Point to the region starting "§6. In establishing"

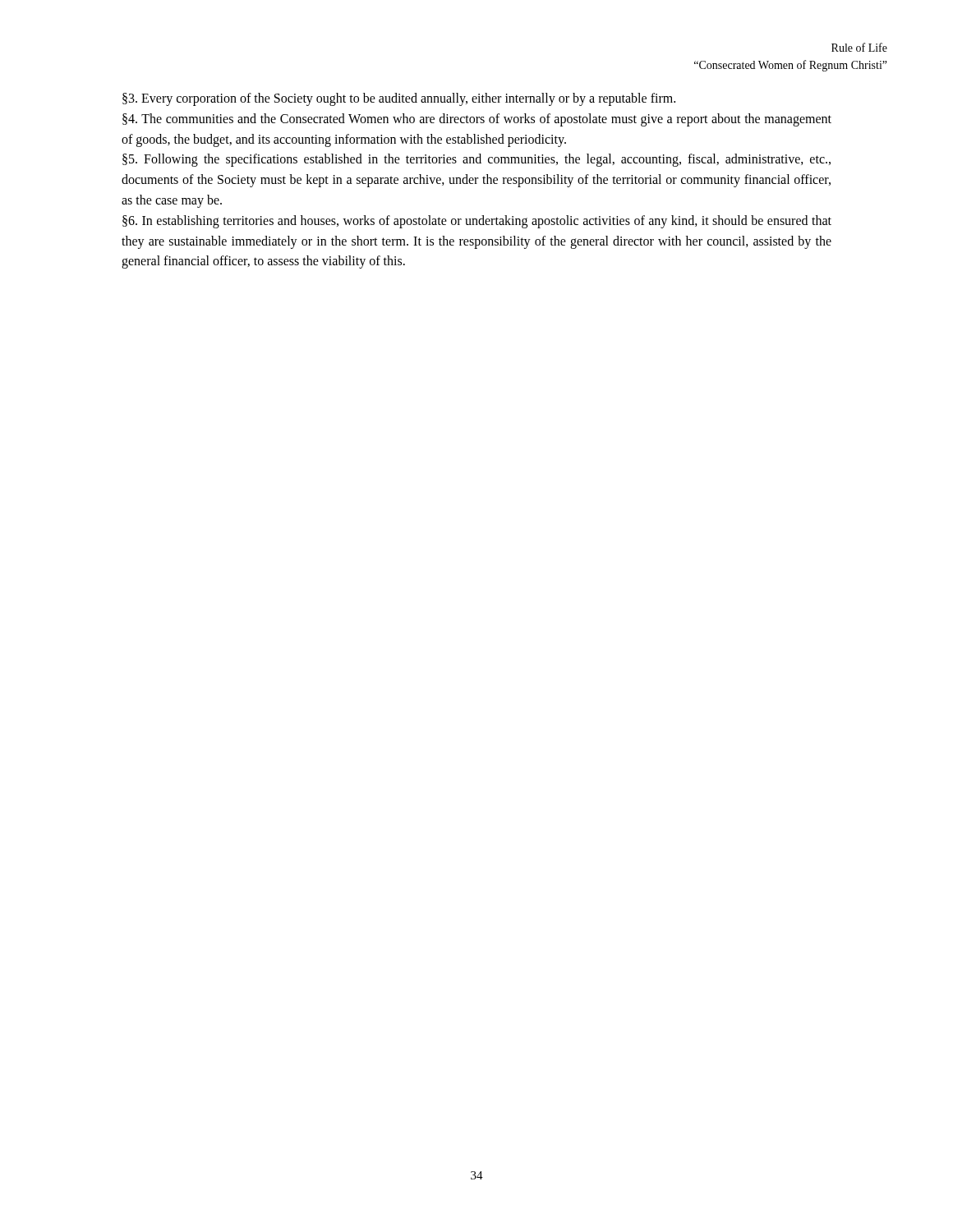click(x=476, y=241)
